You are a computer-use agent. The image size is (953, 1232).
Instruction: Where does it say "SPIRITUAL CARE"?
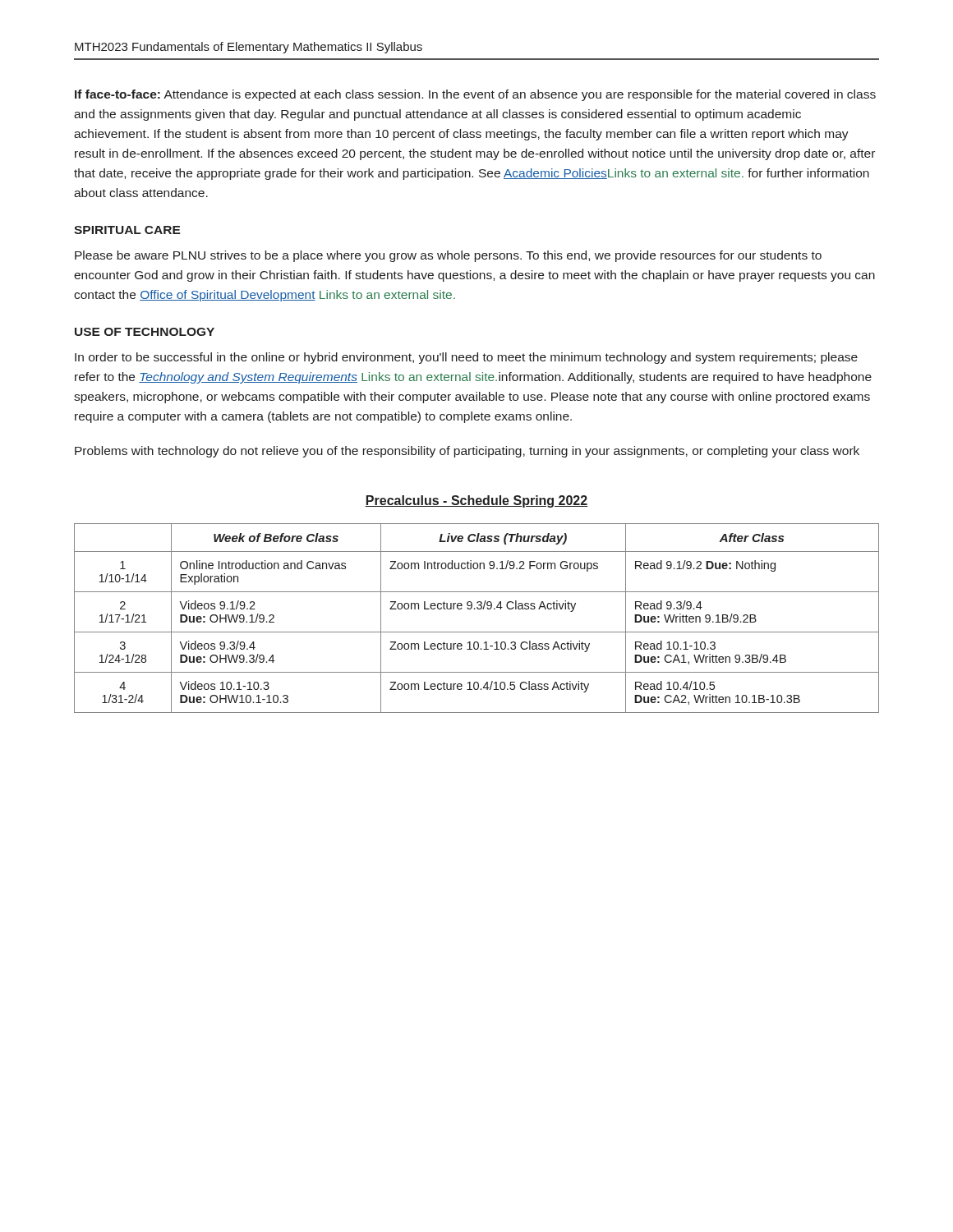click(127, 230)
